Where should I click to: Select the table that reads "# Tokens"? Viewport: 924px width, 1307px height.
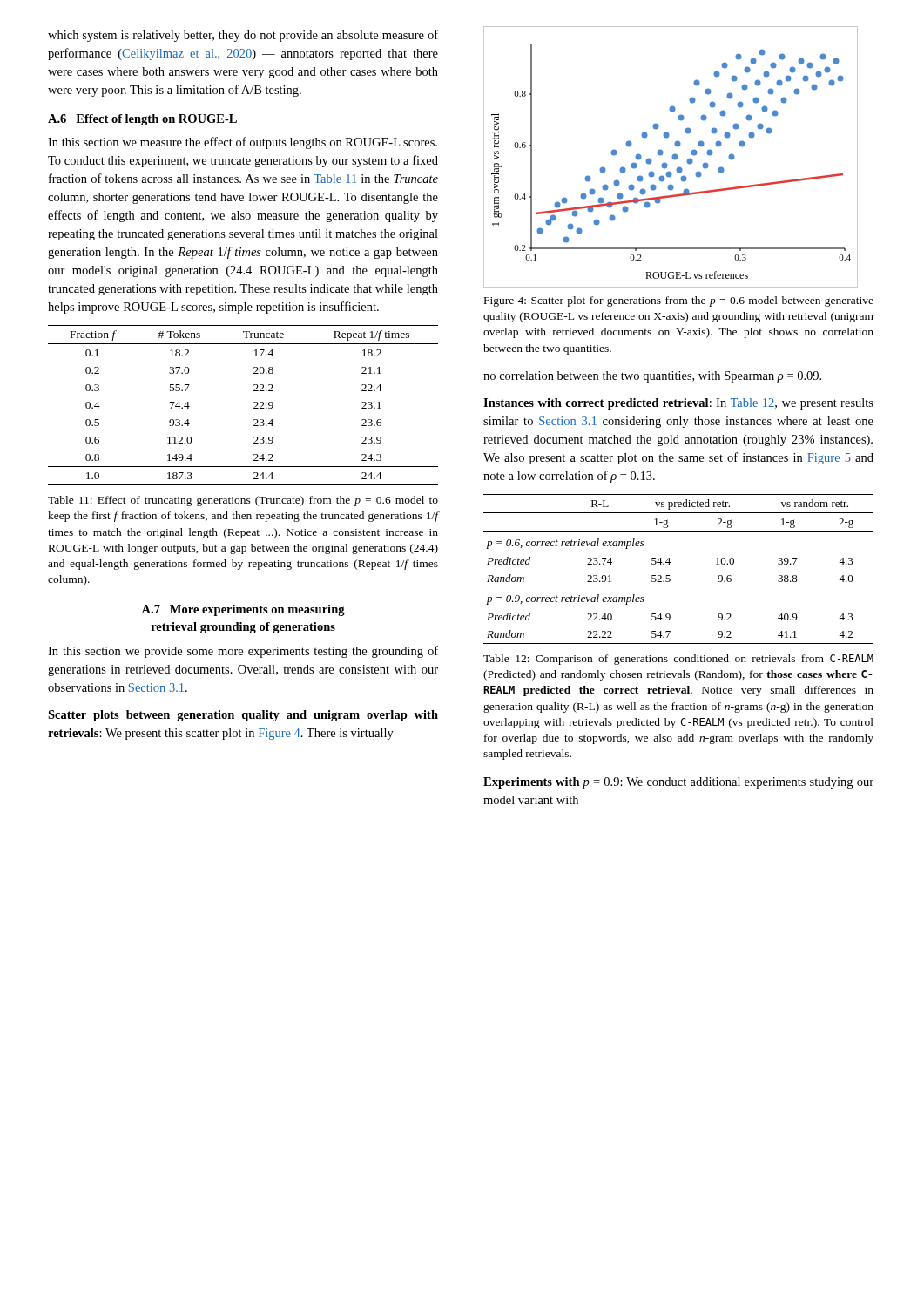click(x=243, y=405)
